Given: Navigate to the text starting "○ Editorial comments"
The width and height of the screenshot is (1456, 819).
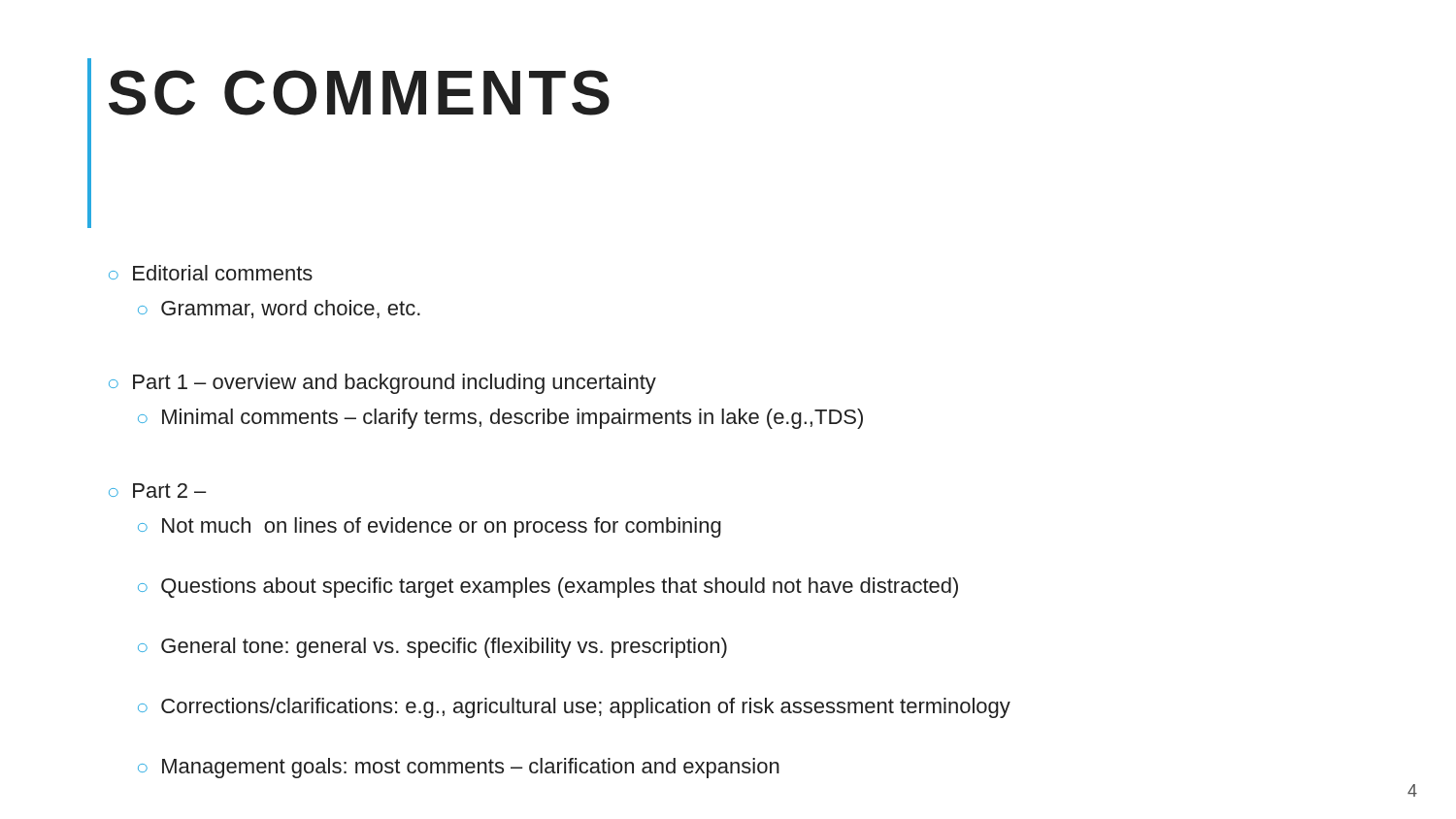Looking at the screenshot, I should click(x=210, y=274).
